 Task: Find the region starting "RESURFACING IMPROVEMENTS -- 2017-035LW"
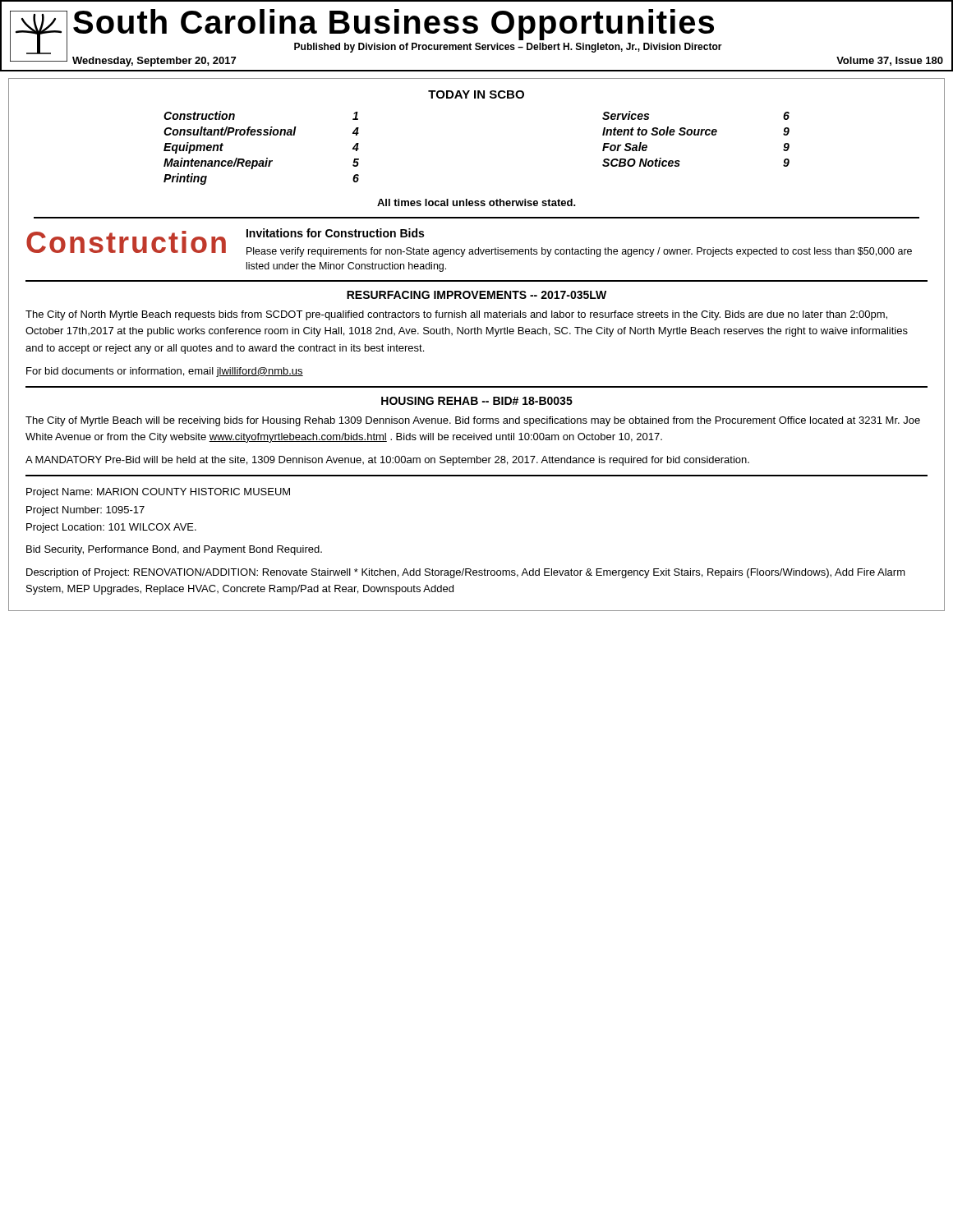point(476,295)
